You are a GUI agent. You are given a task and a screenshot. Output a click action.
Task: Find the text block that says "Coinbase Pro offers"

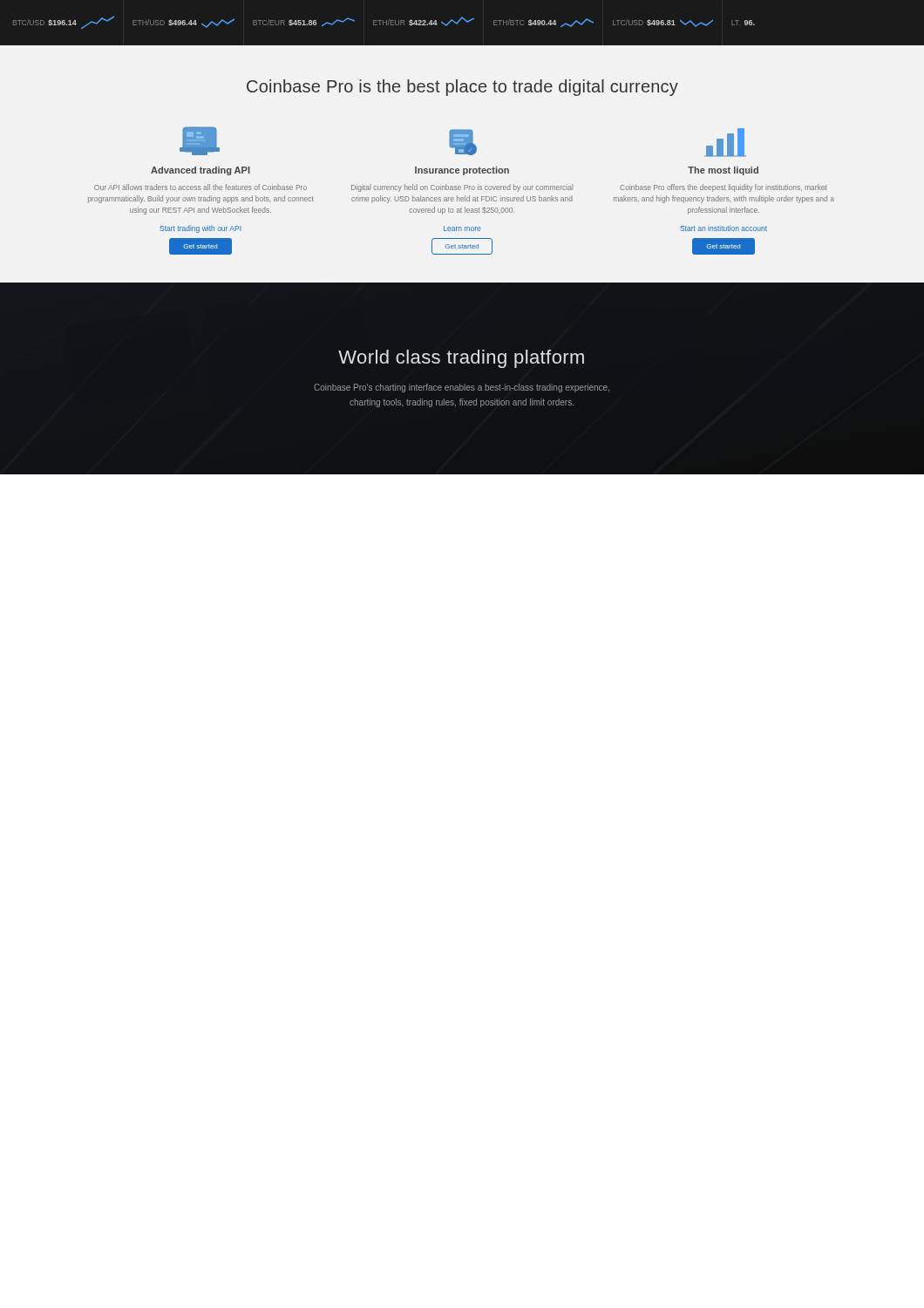[x=723, y=199]
